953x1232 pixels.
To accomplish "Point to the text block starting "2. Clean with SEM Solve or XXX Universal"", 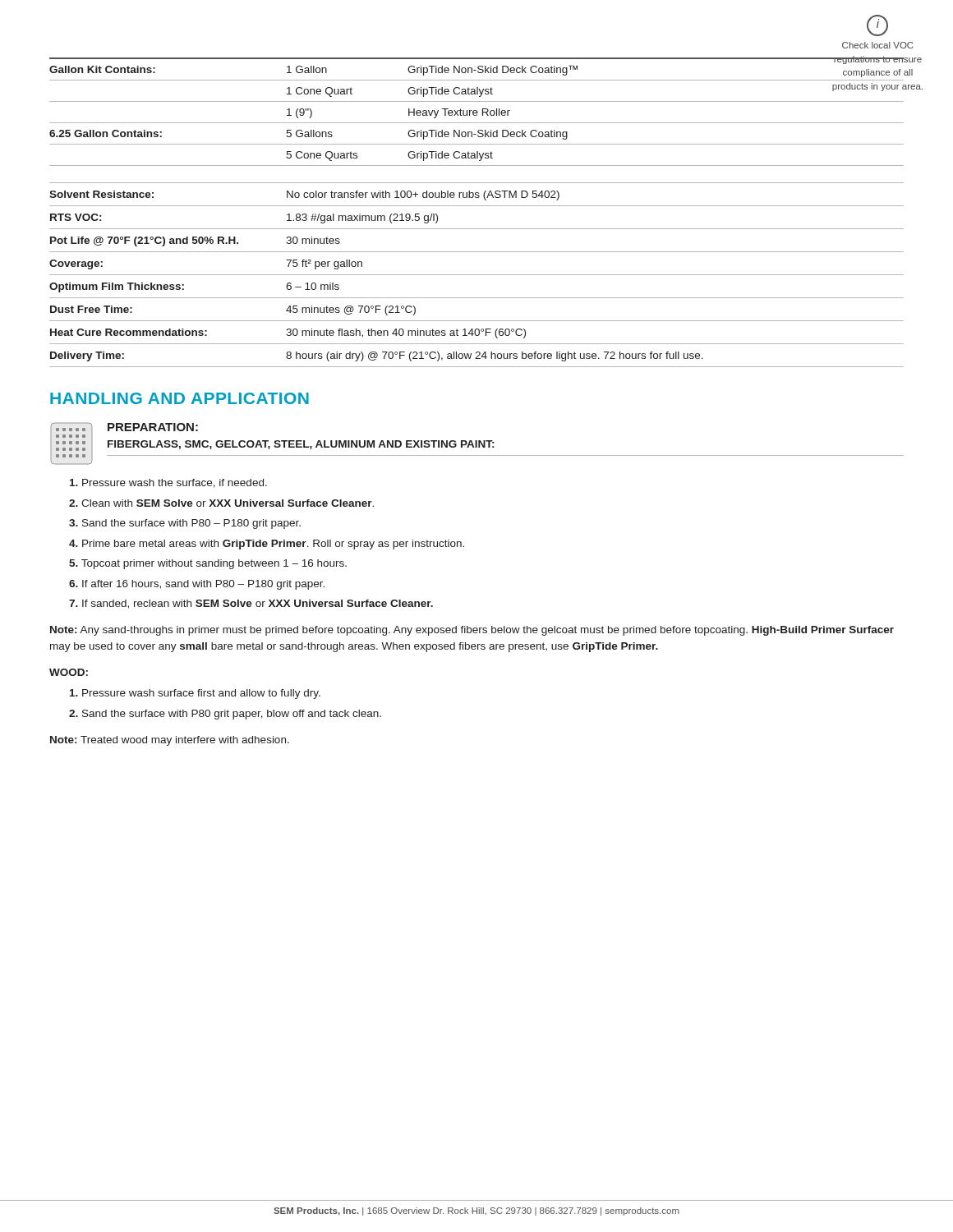I will [x=222, y=503].
